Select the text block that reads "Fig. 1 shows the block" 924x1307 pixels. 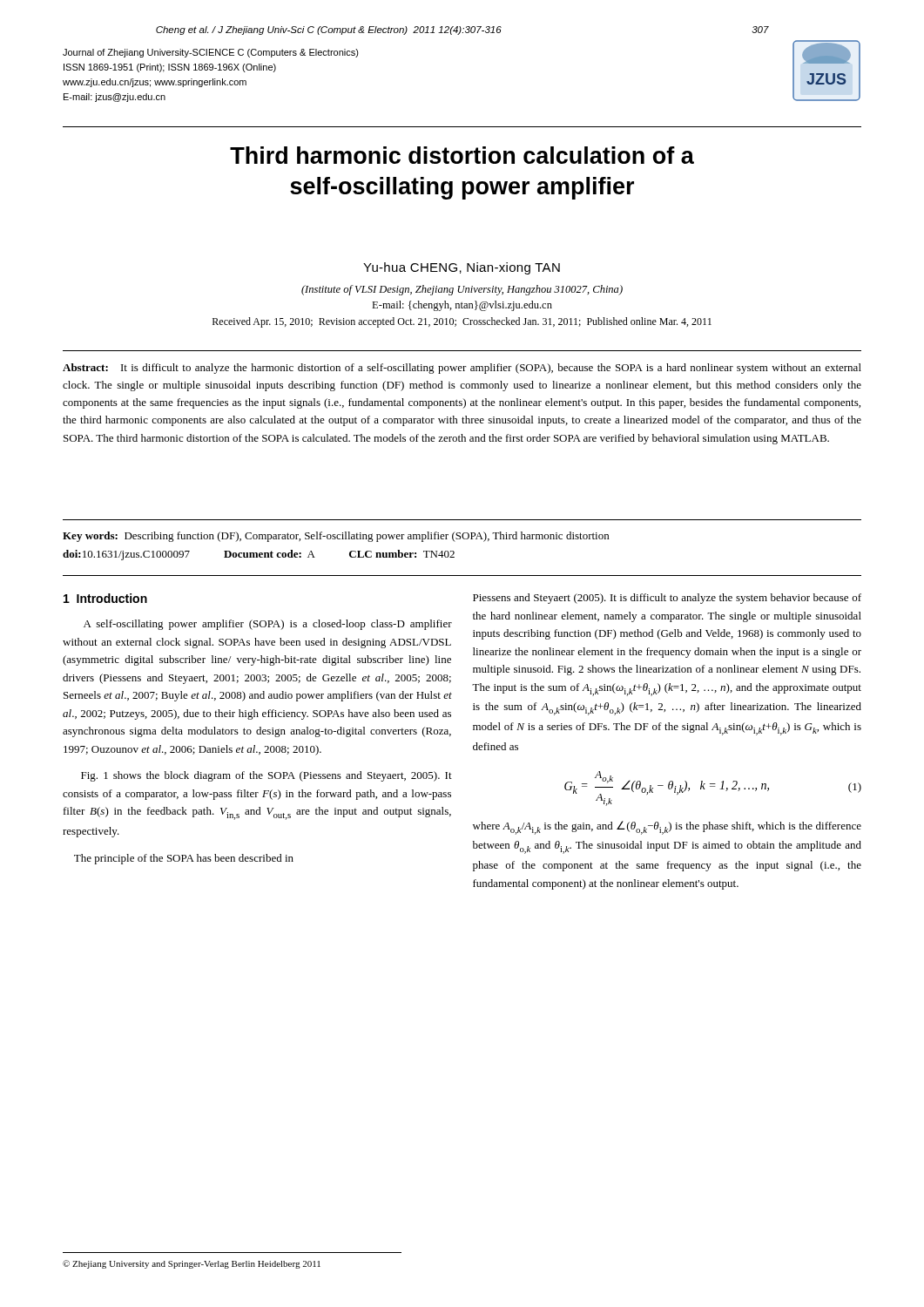tap(257, 803)
